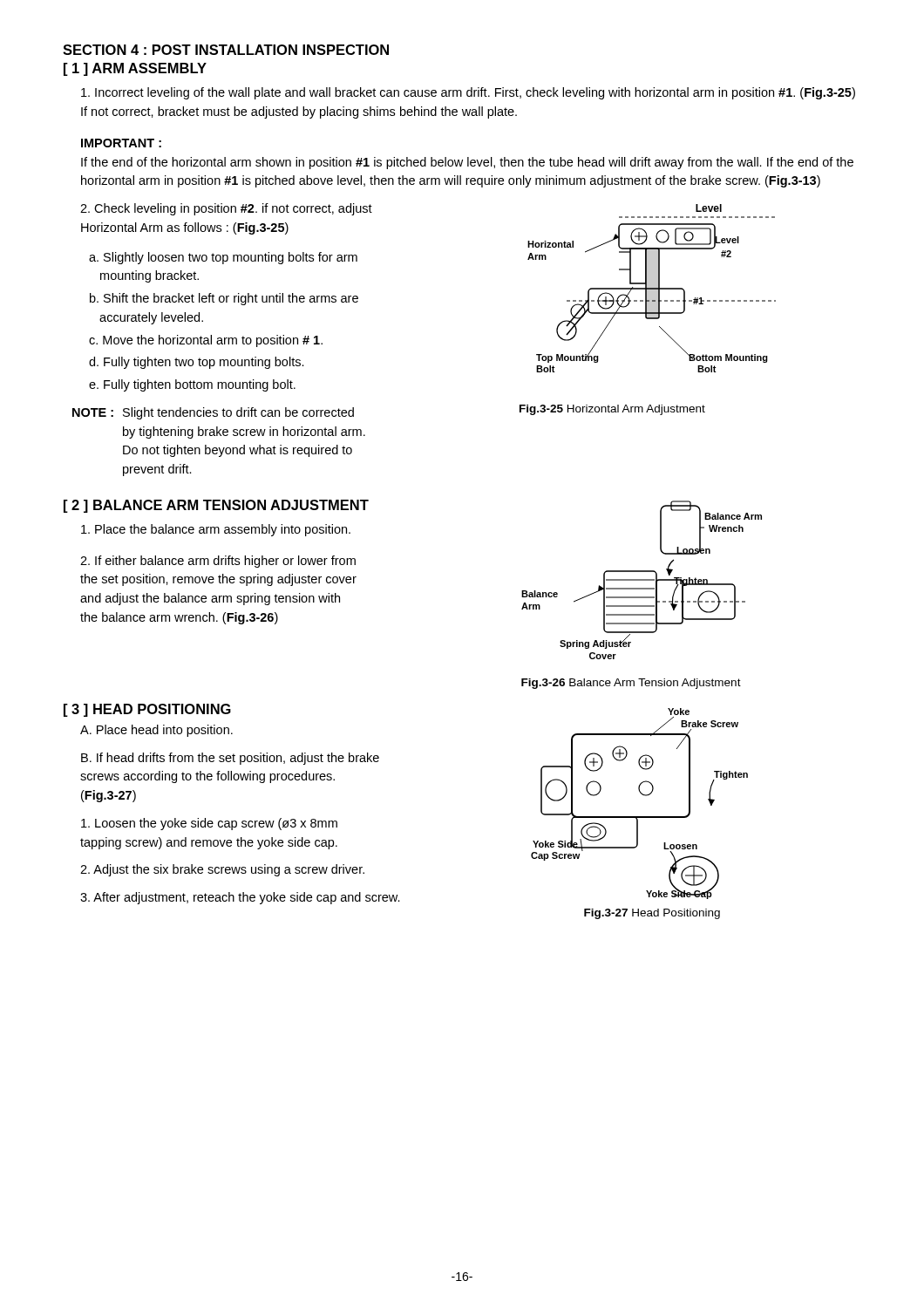Image resolution: width=924 pixels, height=1308 pixels.
Task: Select the list item that says "2. Check leveling in position"
Action: pos(226,218)
